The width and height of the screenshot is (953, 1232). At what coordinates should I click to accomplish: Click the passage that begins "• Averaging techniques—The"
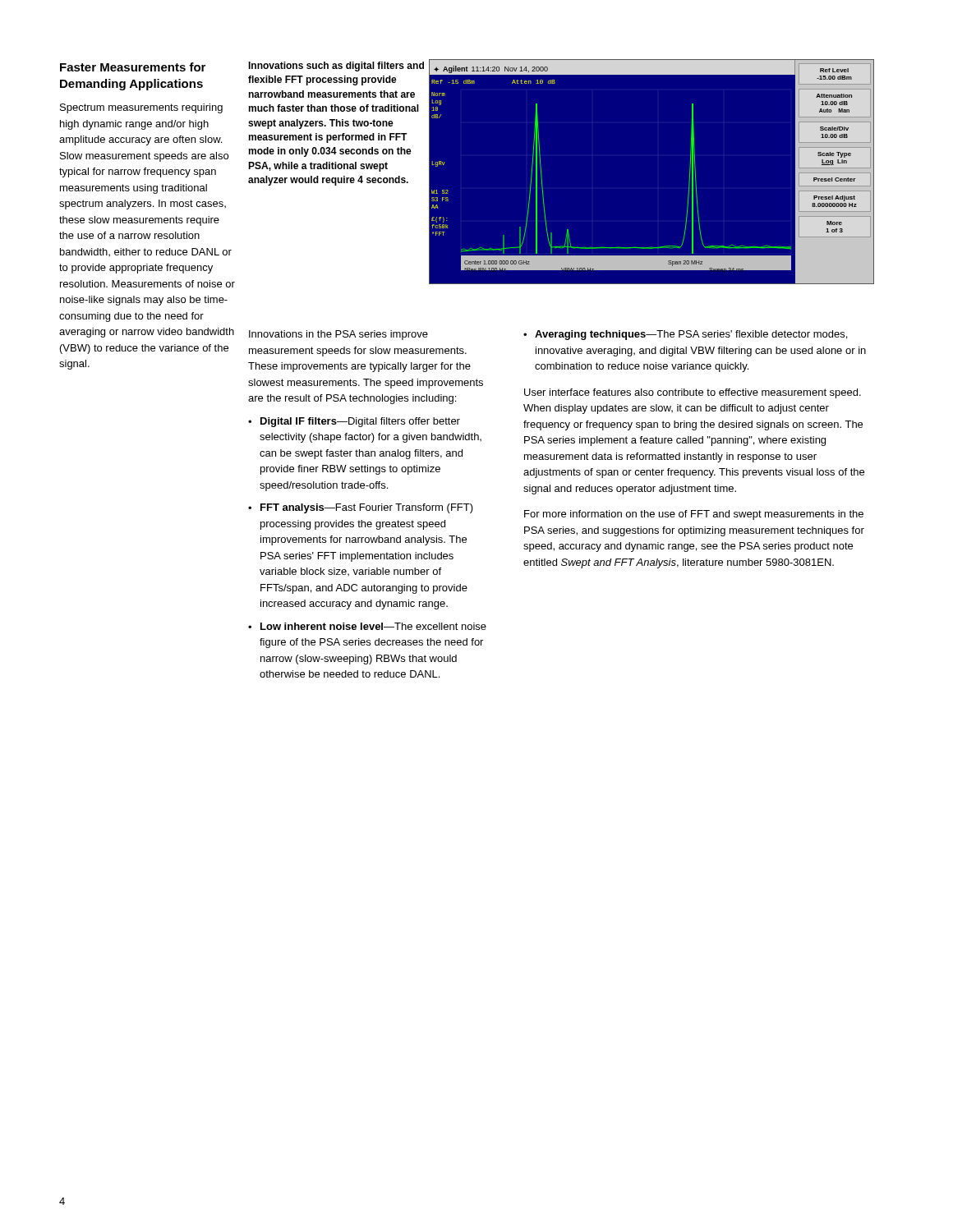click(700, 350)
